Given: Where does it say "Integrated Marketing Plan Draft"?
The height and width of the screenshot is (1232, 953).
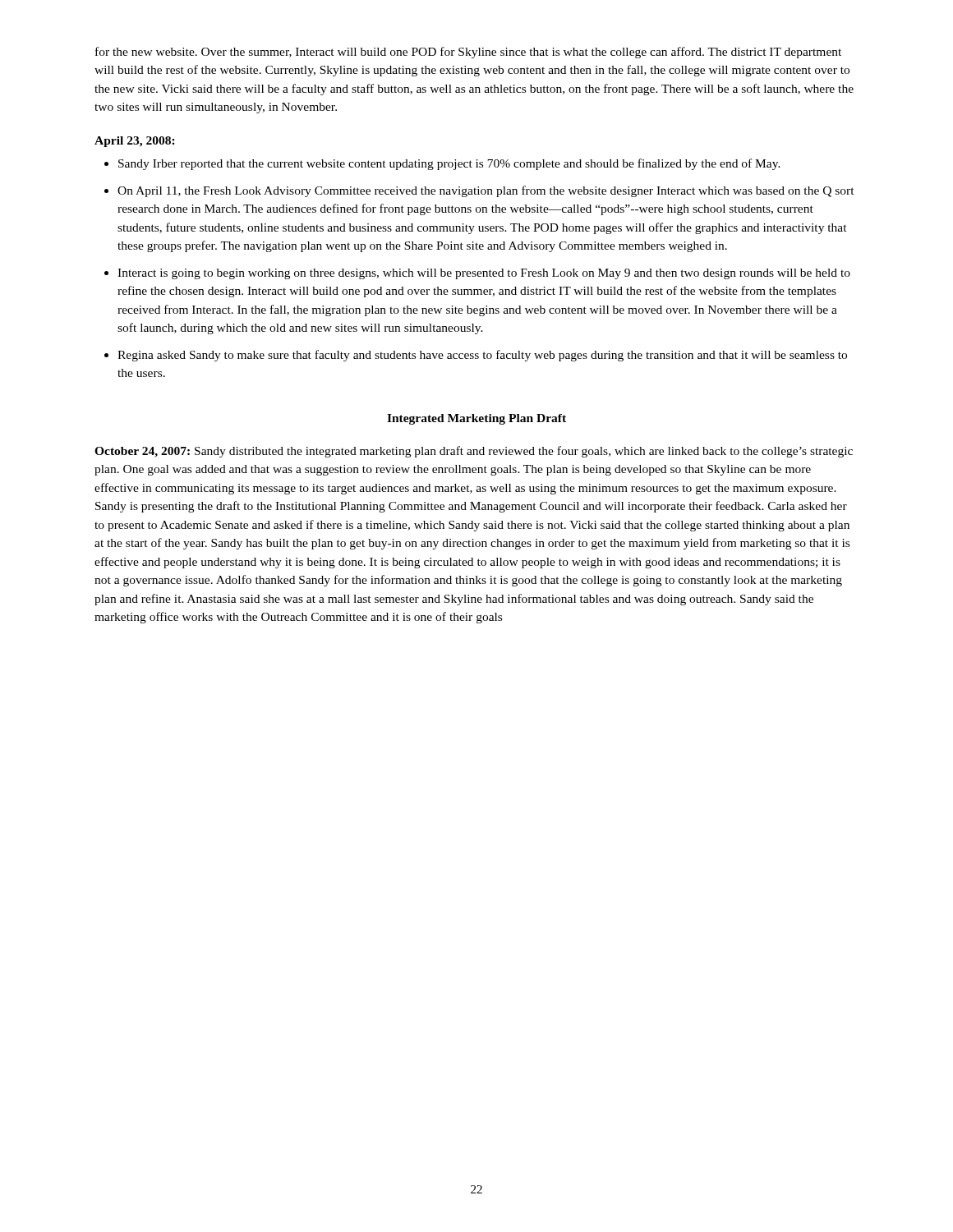Looking at the screenshot, I should (x=476, y=417).
